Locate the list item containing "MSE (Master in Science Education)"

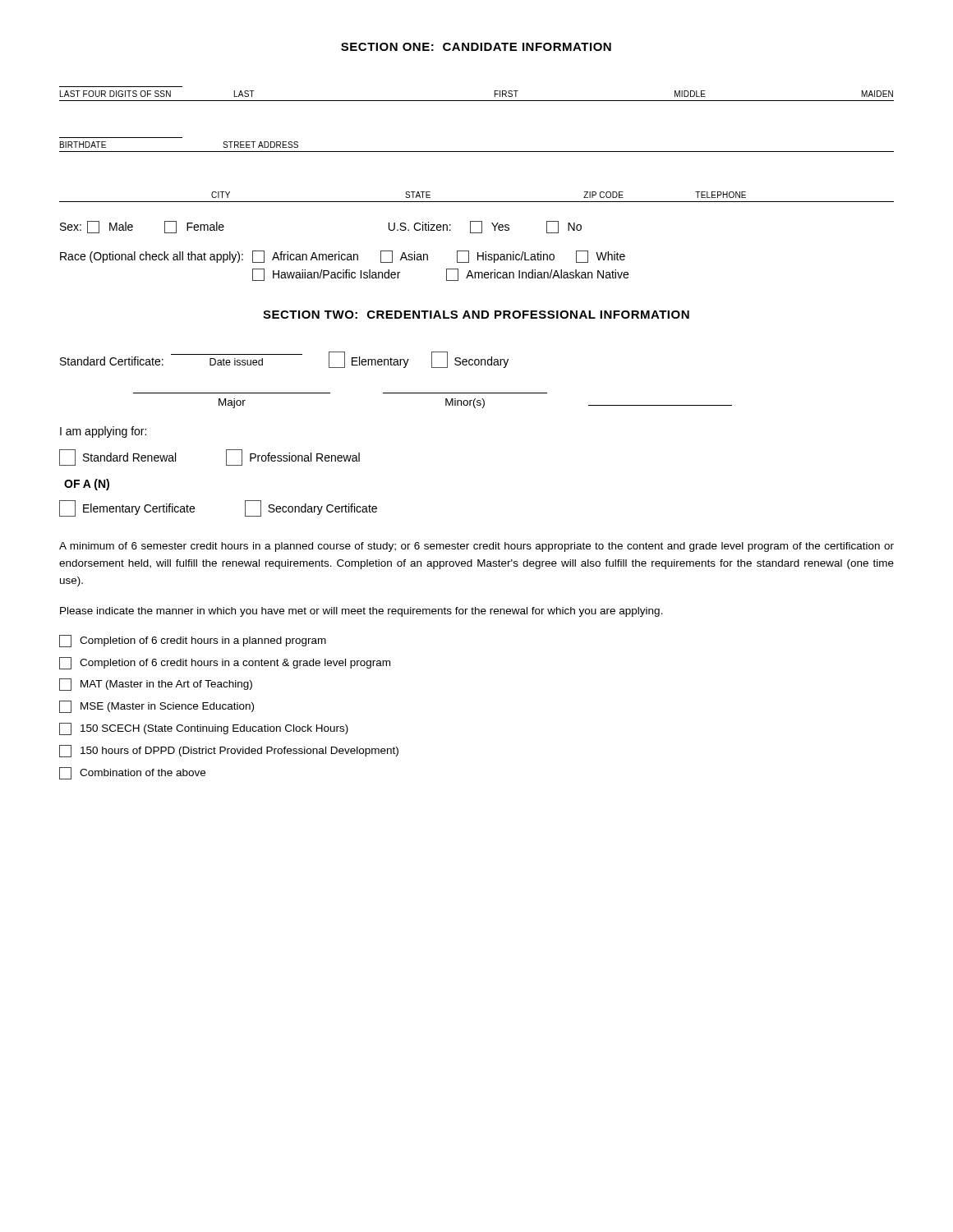point(157,707)
